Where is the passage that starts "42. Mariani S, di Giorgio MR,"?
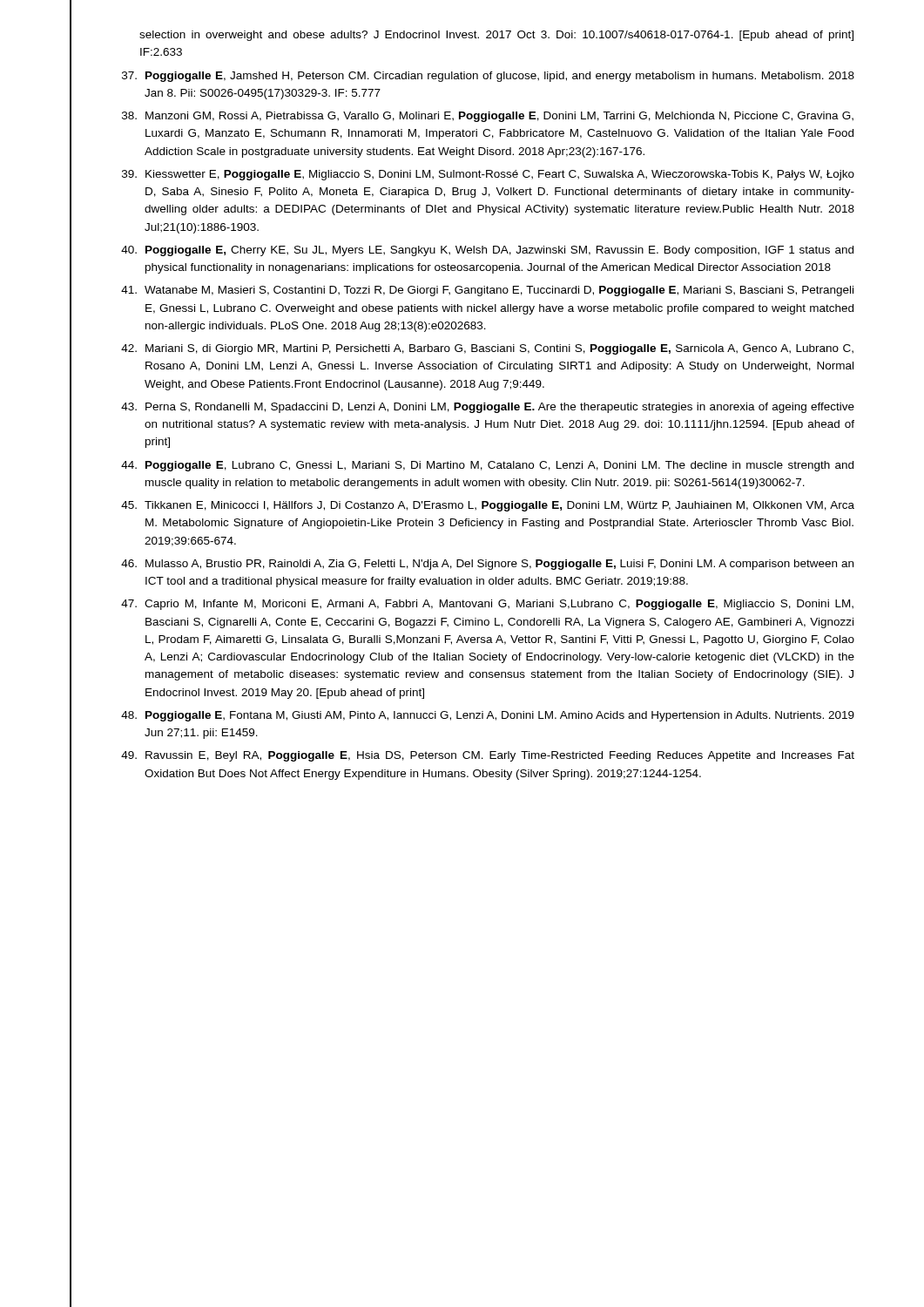The width and height of the screenshot is (924, 1307). (479, 366)
